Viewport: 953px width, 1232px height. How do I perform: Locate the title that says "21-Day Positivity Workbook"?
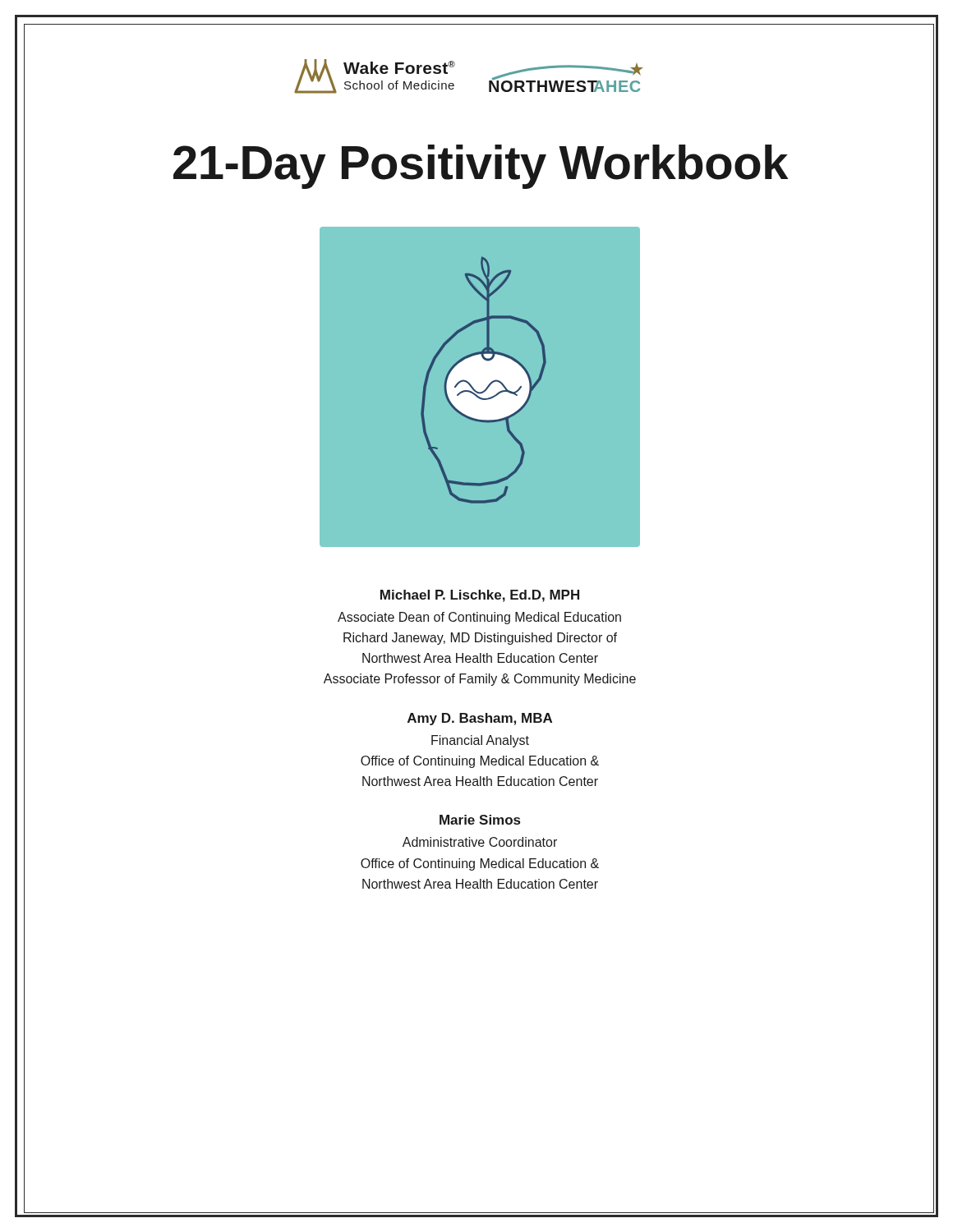480,163
